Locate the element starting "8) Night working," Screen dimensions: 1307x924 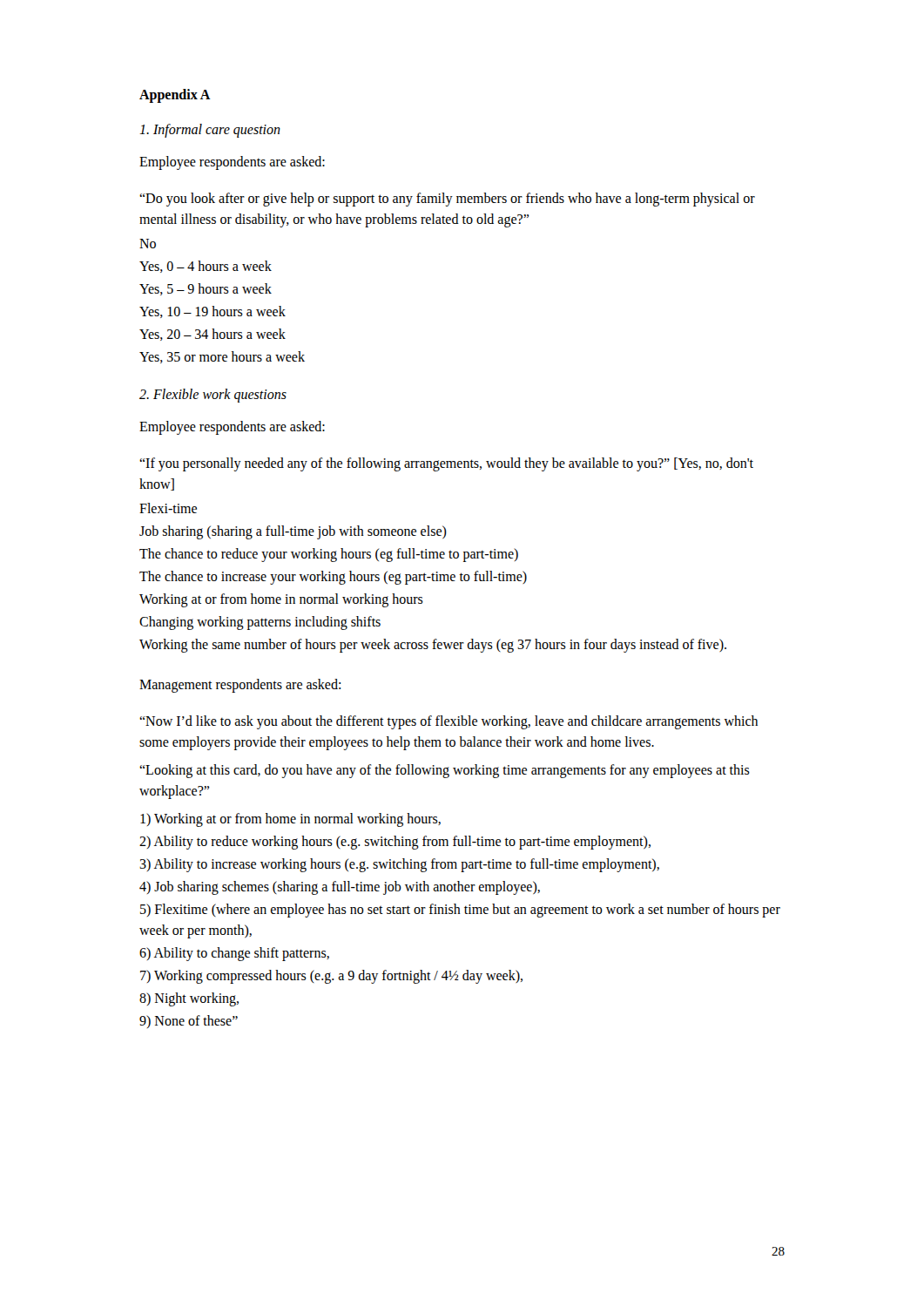point(189,998)
